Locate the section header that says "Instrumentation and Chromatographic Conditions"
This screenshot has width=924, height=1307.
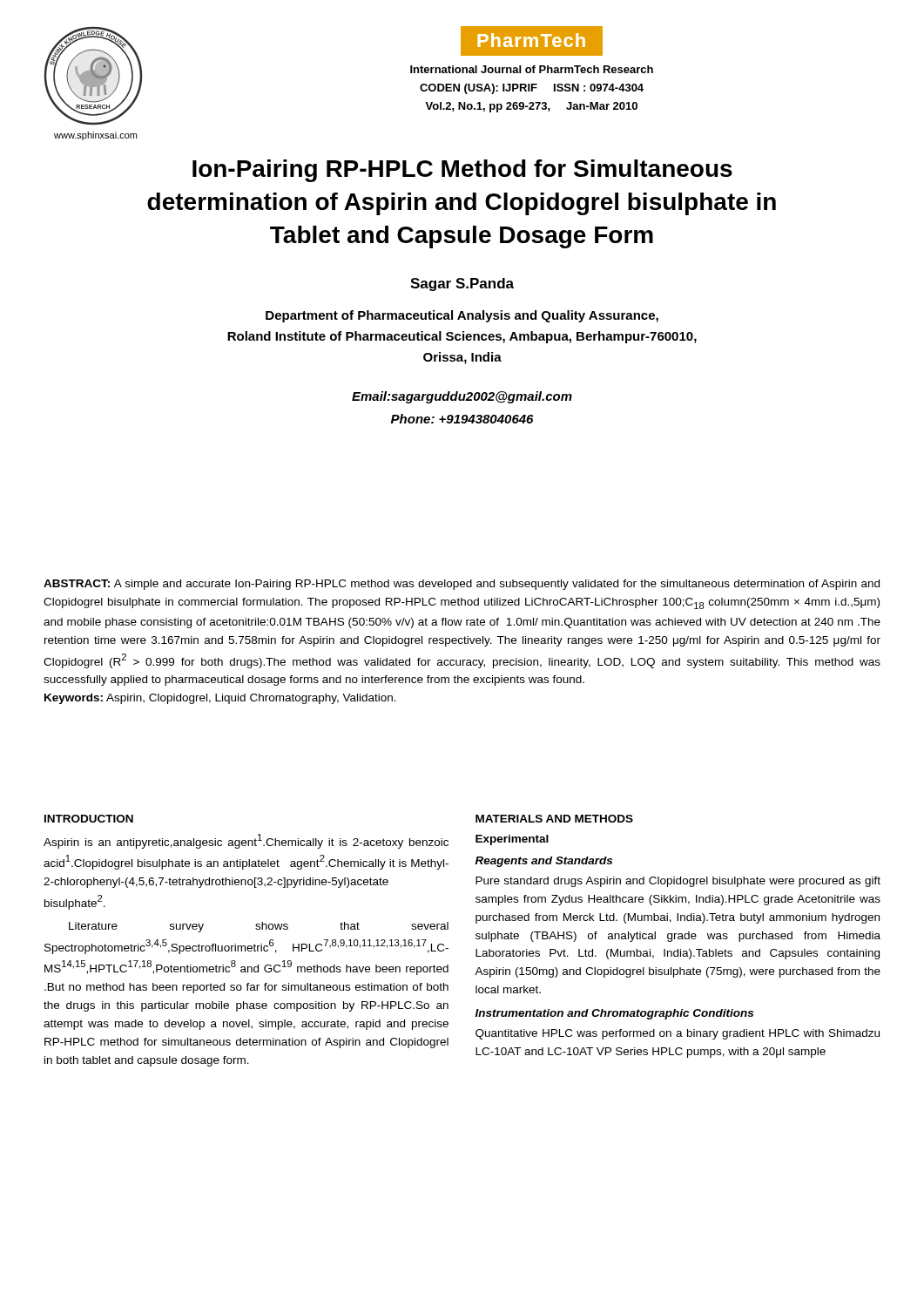coord(678,1014)
